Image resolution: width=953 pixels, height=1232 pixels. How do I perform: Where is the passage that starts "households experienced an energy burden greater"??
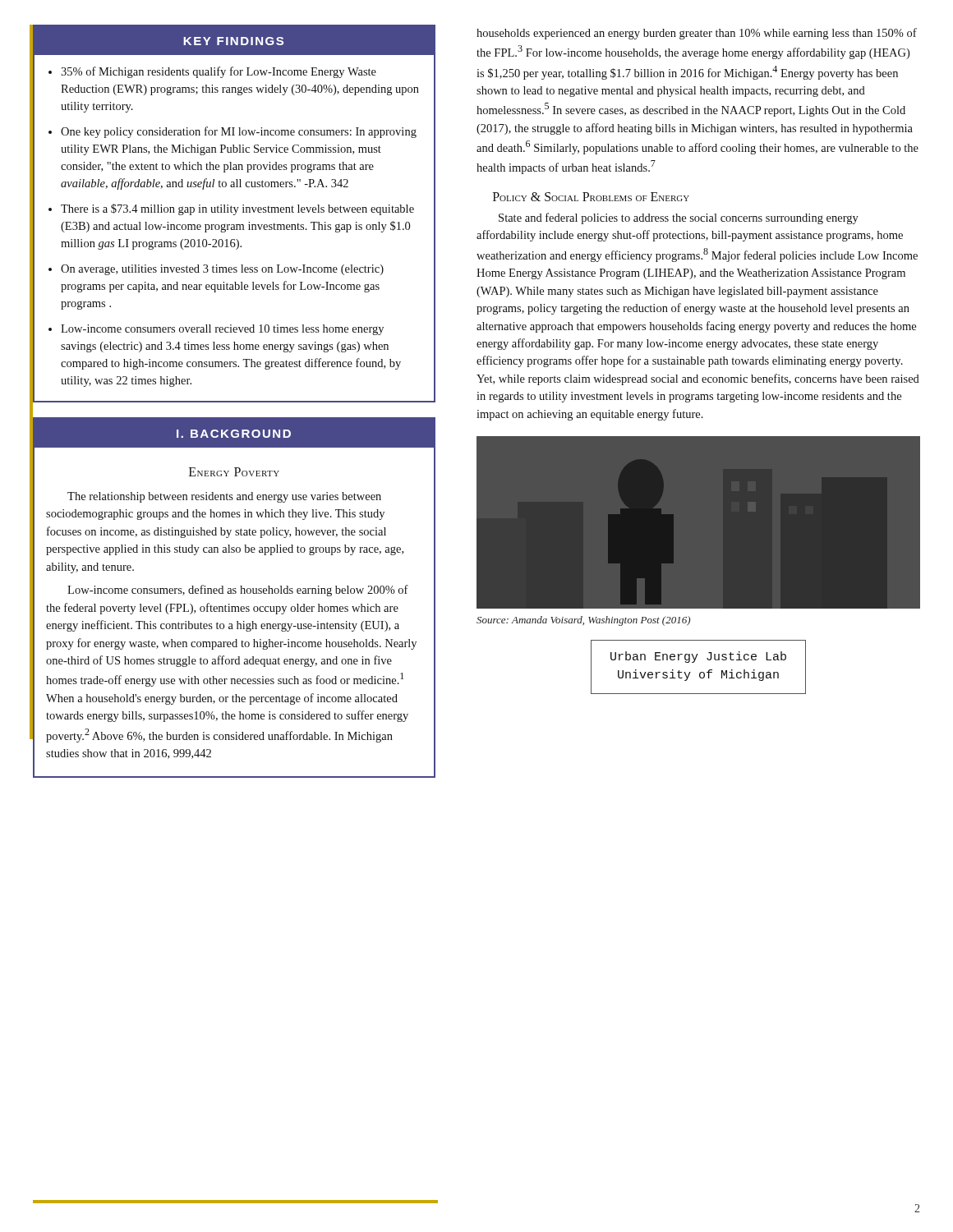tap(698, 100)
